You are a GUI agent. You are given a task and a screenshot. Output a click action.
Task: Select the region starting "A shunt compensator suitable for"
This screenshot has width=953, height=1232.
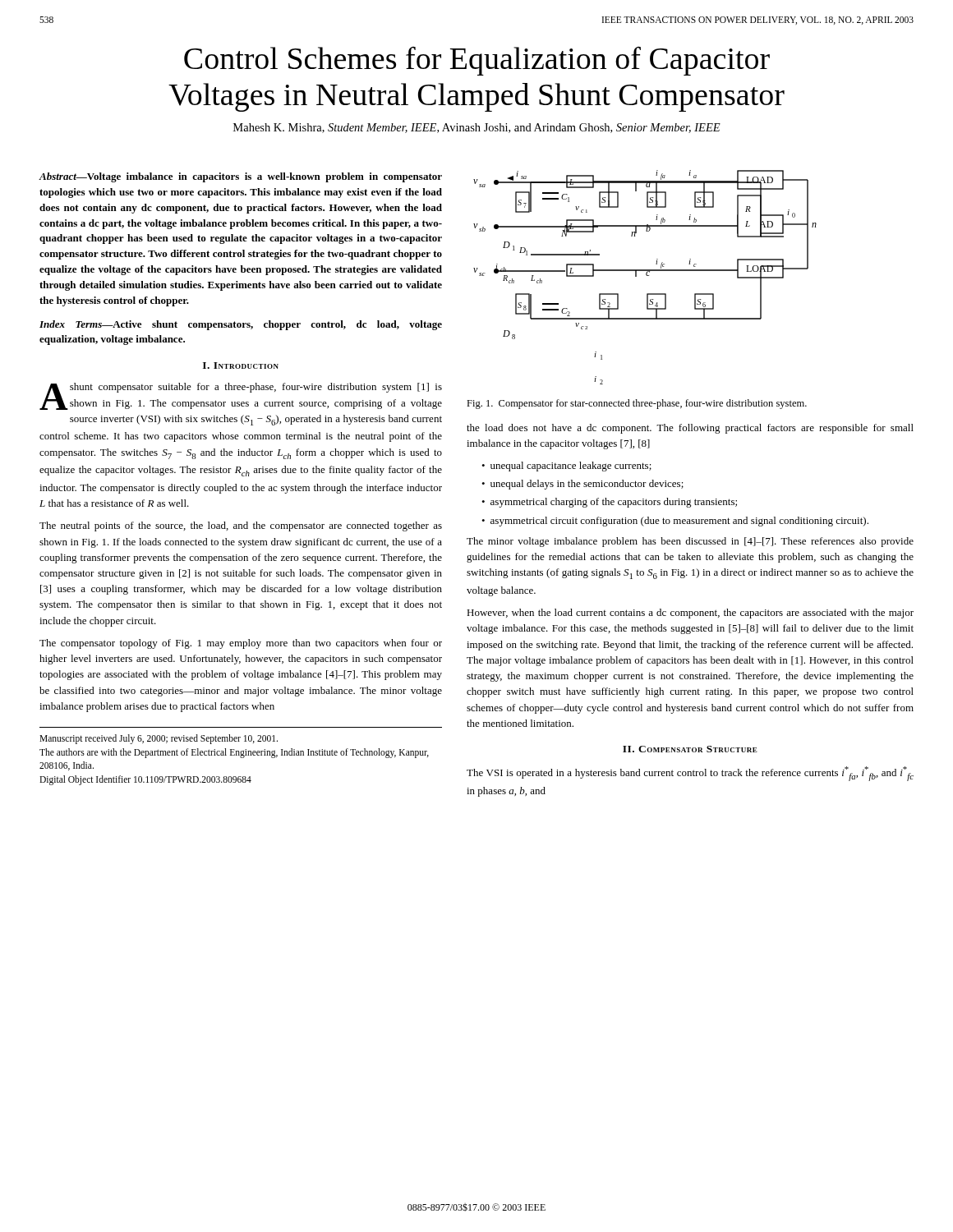pos(241,444)
